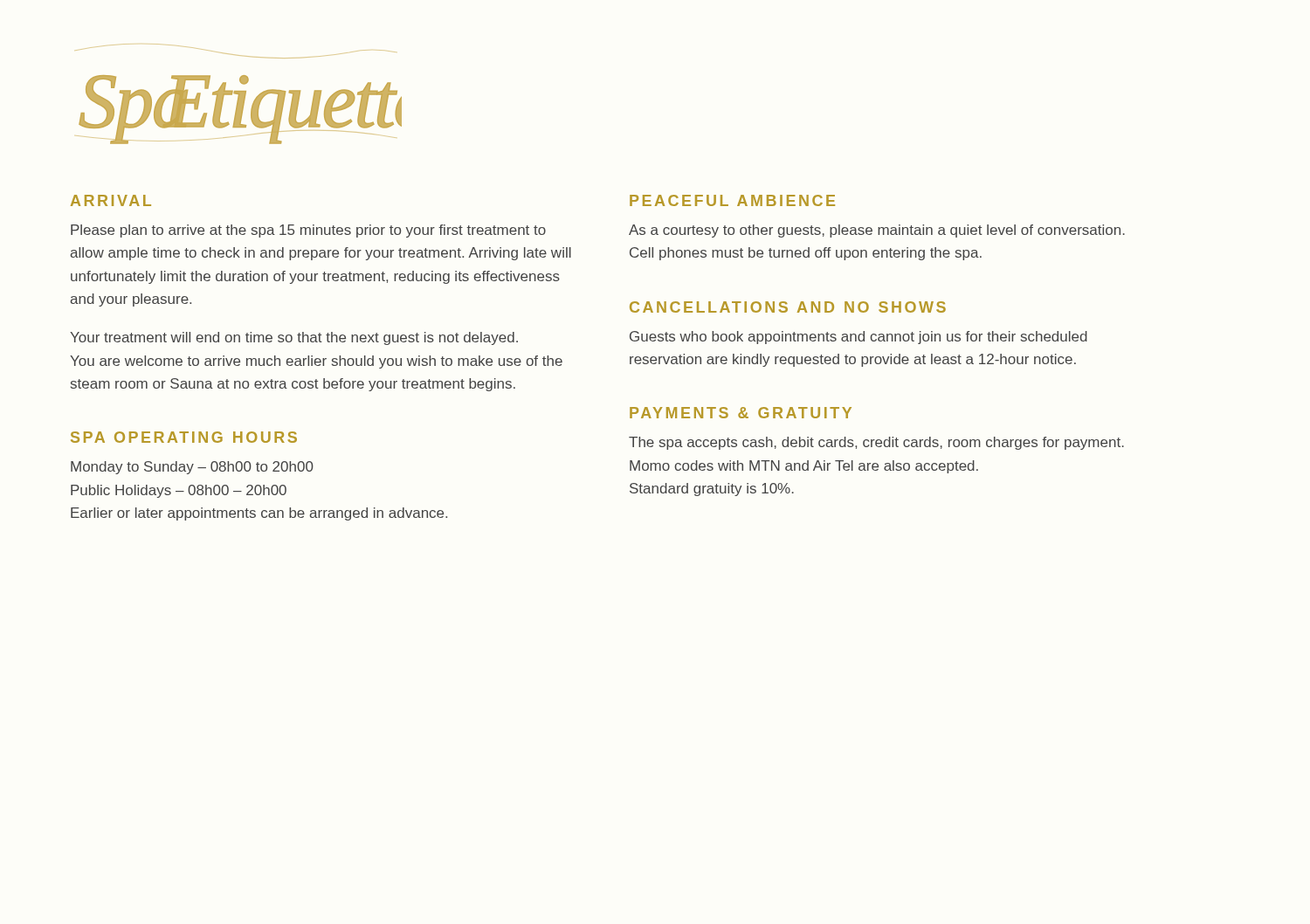Click on the text block starting "PAYMENTS & GRATUITY"
Screen dimensions: 924x1310
pyautogui.click(x=742, y=413)
